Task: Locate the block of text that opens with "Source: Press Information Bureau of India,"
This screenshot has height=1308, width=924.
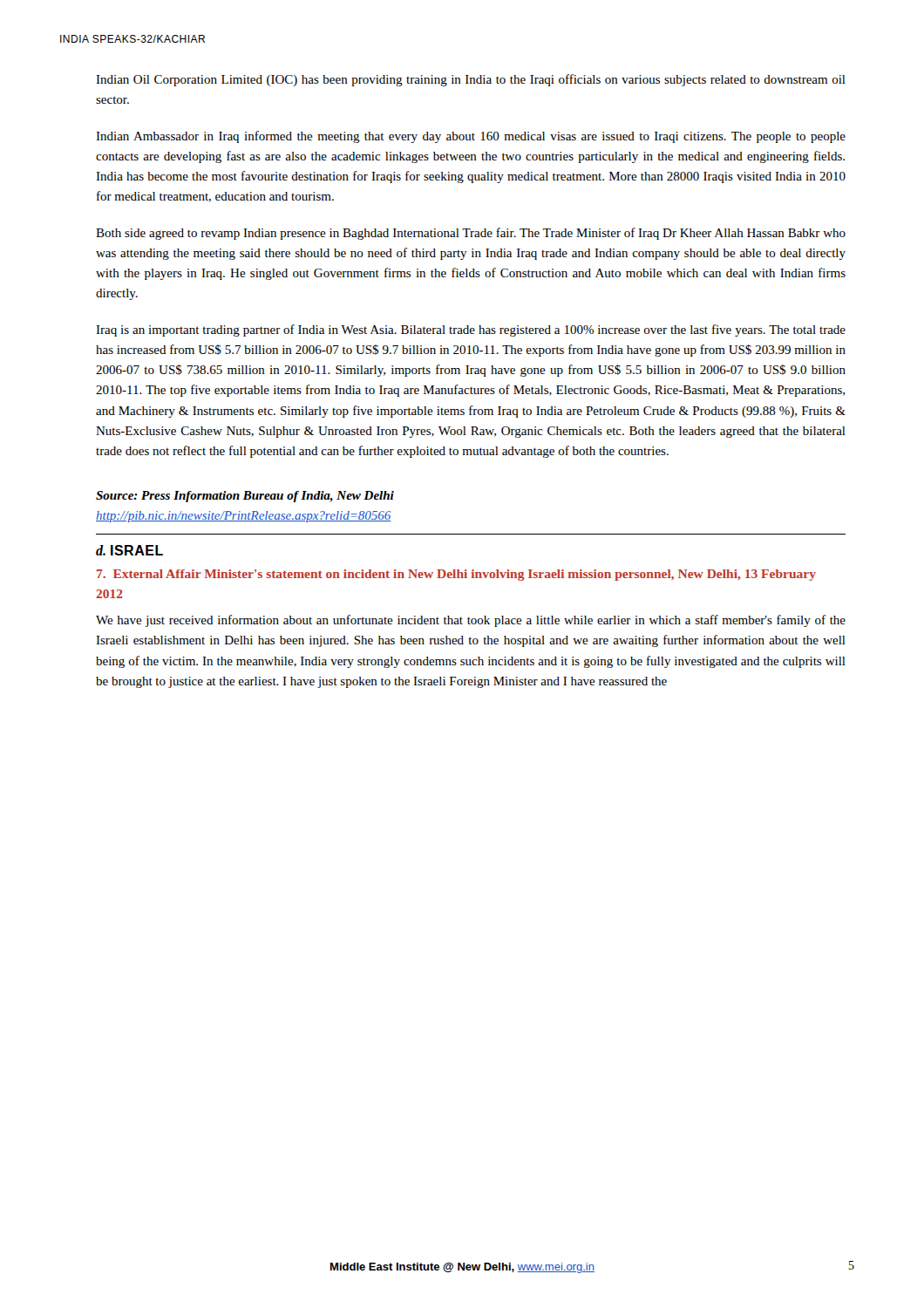Action: (x=245, y=505)
